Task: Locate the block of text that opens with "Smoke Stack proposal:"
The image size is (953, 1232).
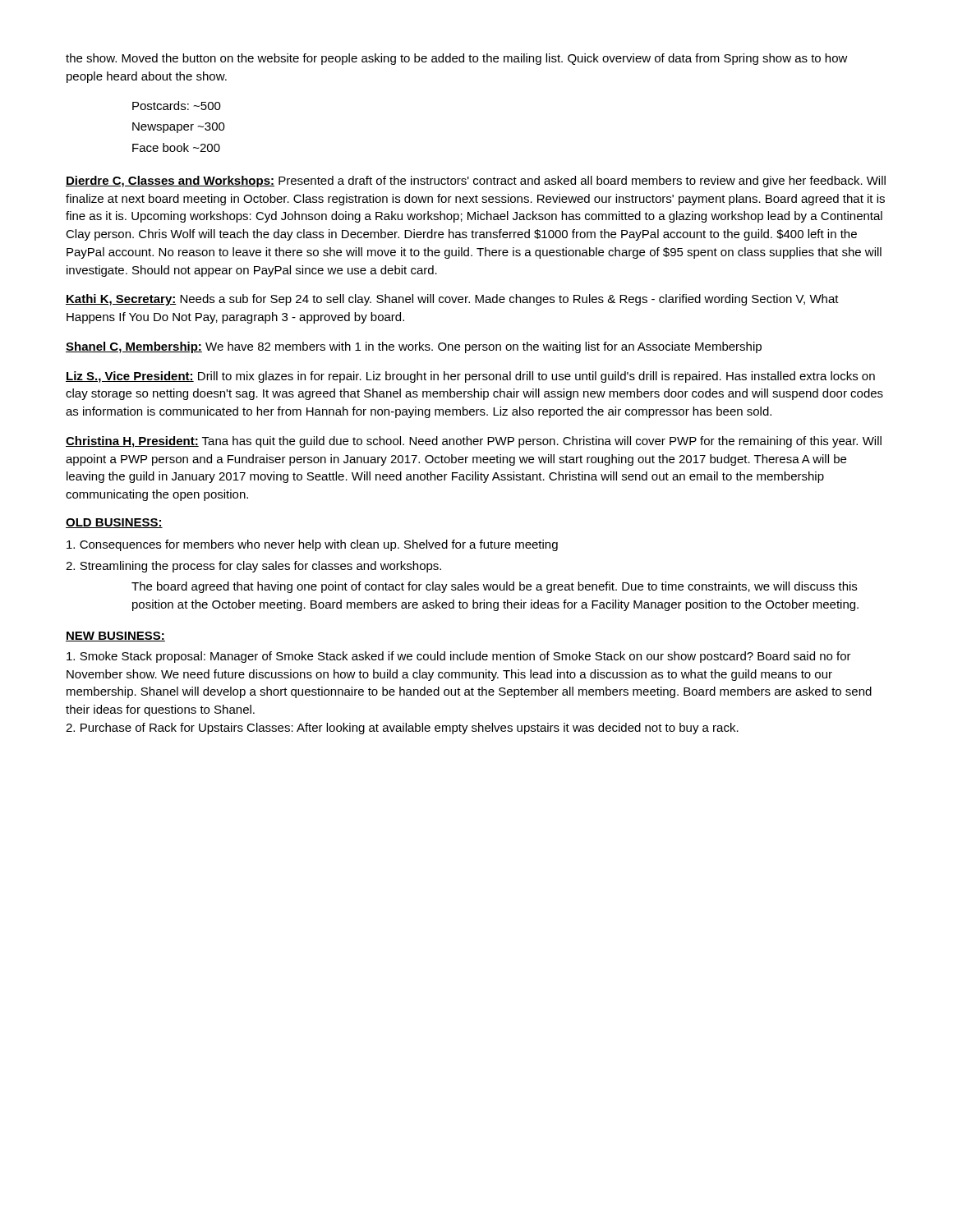Action: pyautogui.click(x=469, y=691)
